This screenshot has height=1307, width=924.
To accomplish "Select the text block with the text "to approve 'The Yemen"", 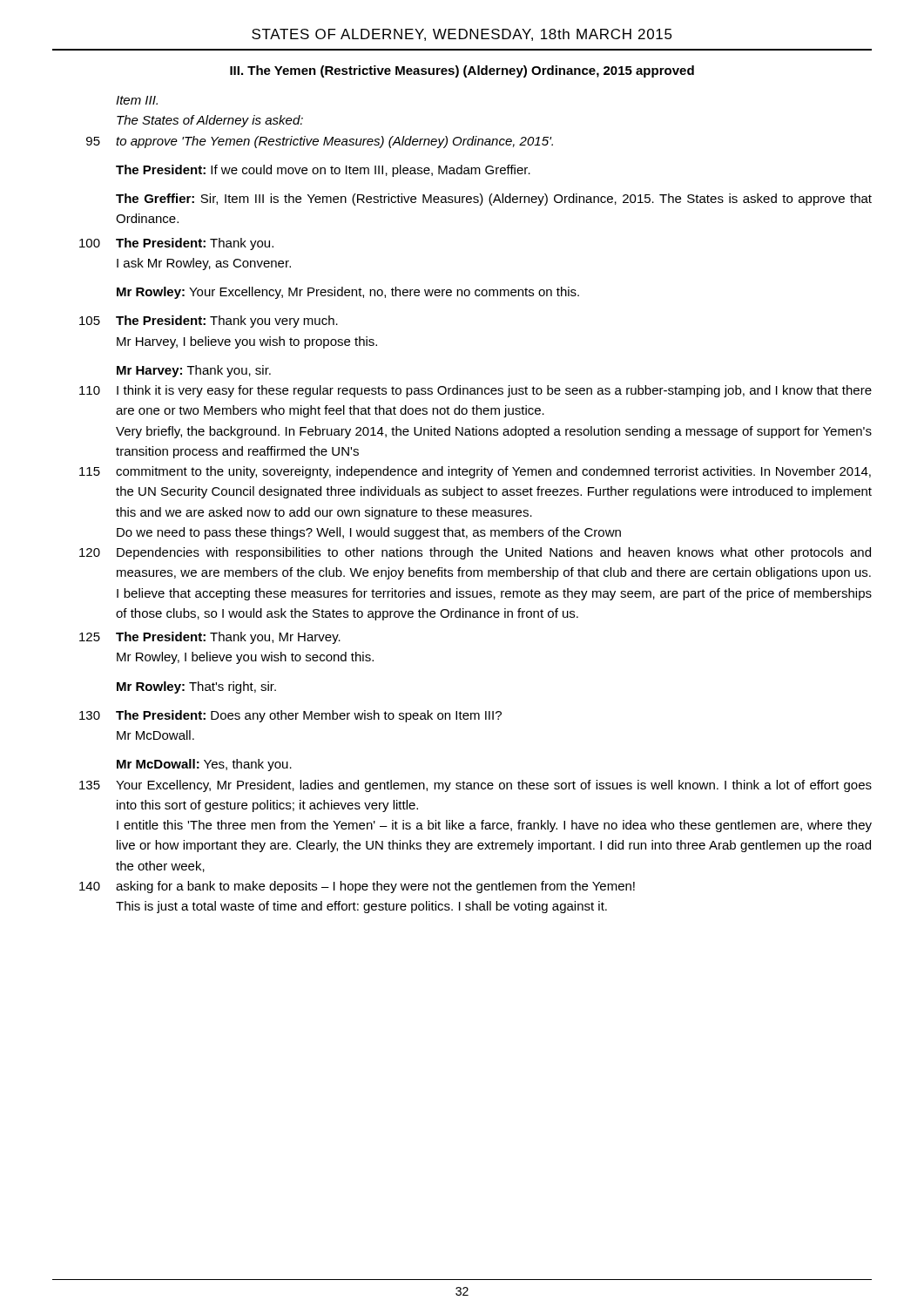I will (x=335, y=140).
